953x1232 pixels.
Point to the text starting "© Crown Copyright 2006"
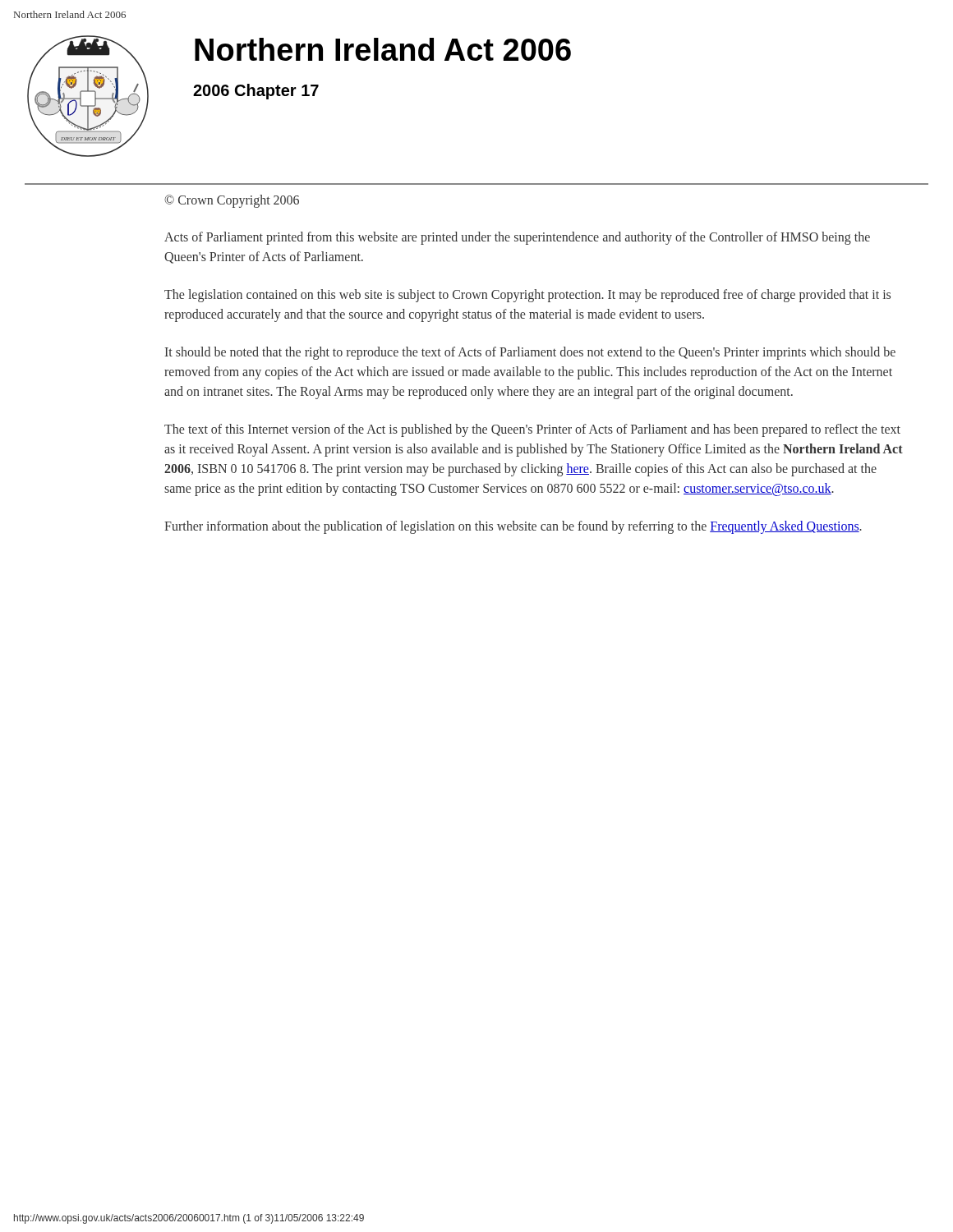coord(232,200)
